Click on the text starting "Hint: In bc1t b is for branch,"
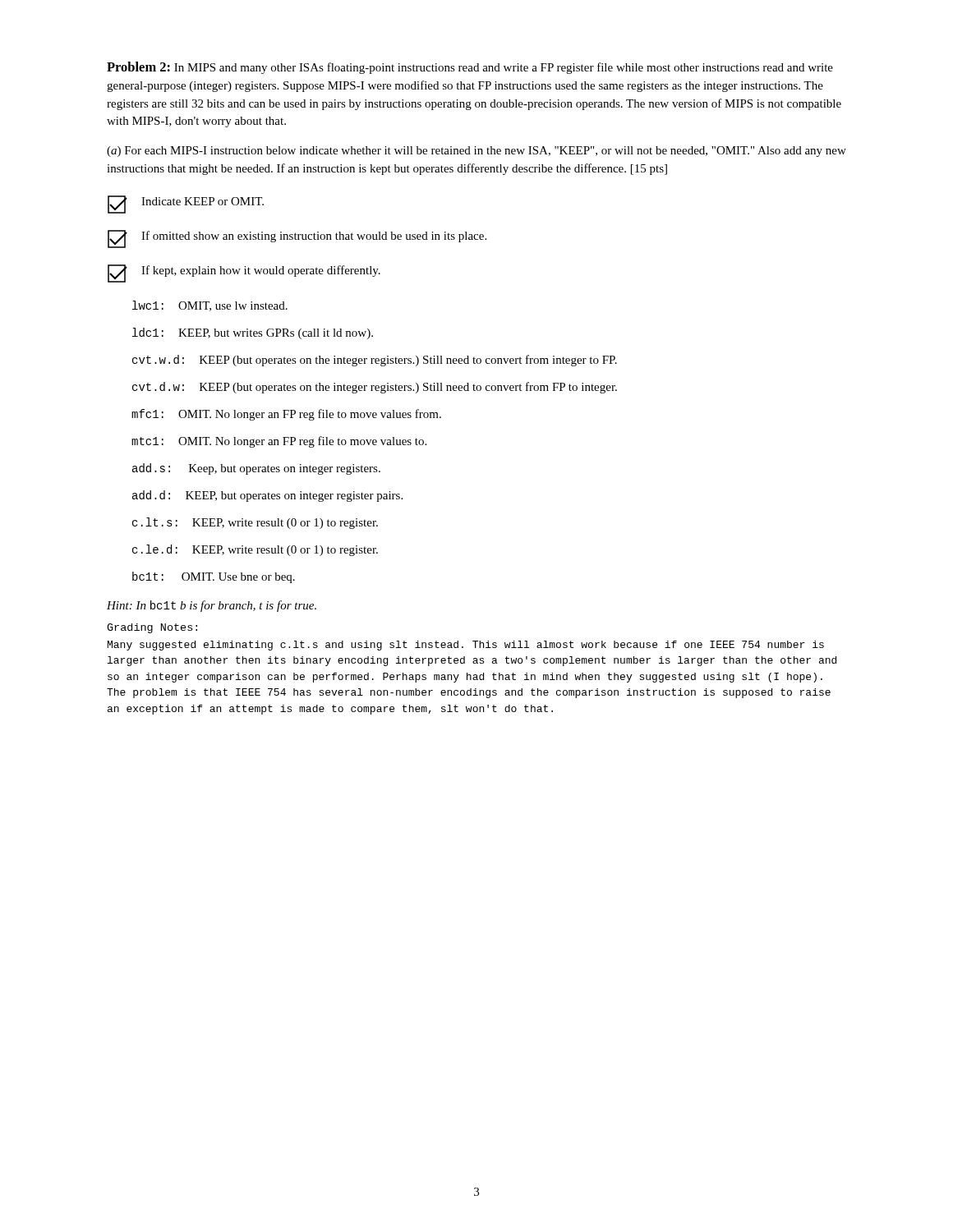Viewport: 953px width, 1232px height. [212, 605]
